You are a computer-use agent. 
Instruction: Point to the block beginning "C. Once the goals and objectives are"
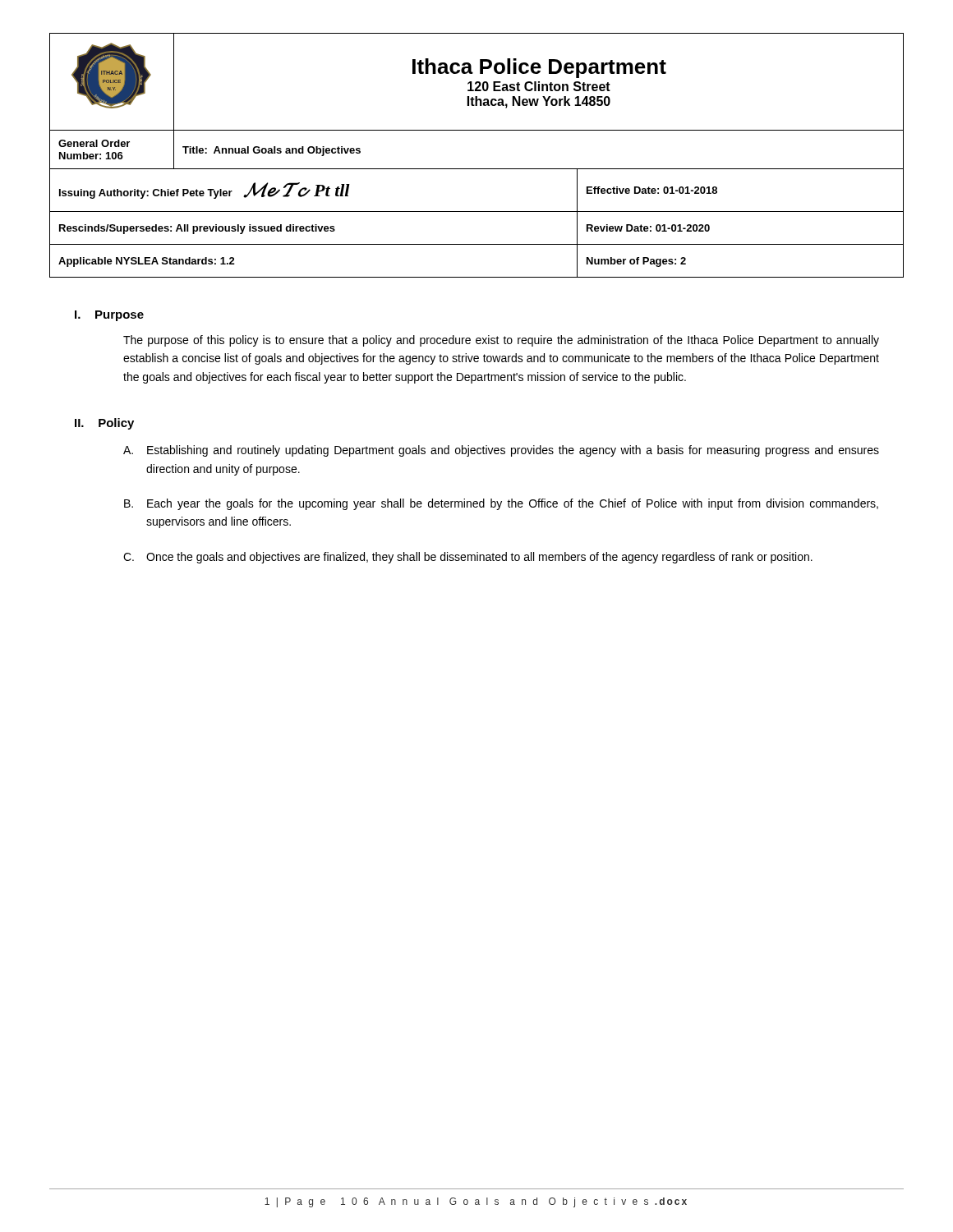(501, 557)
